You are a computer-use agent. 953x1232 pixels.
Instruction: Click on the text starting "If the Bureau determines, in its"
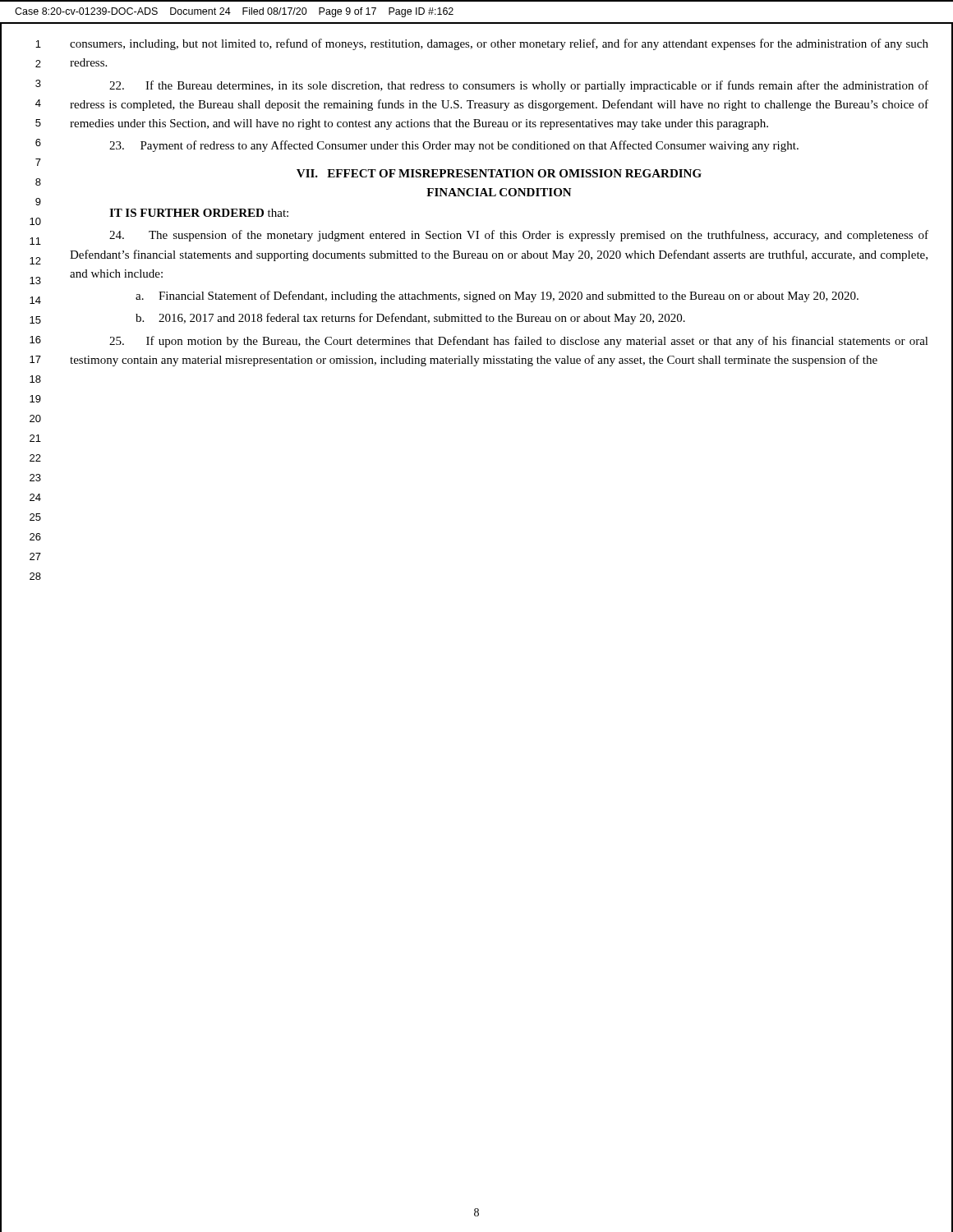tap(499, 104)
